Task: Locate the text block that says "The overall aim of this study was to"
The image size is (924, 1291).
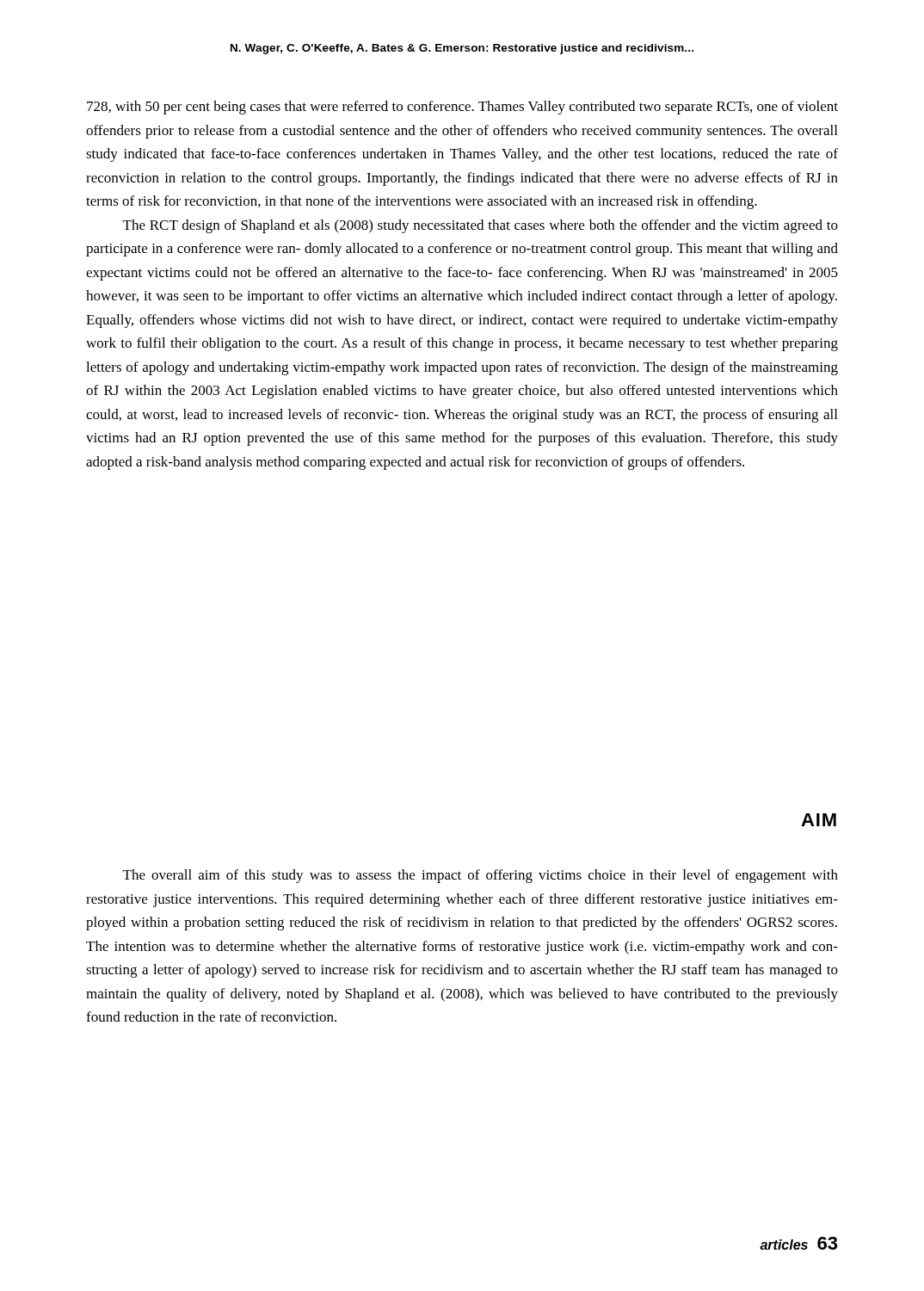Action: pyautogui.click(x=462, y=946)
